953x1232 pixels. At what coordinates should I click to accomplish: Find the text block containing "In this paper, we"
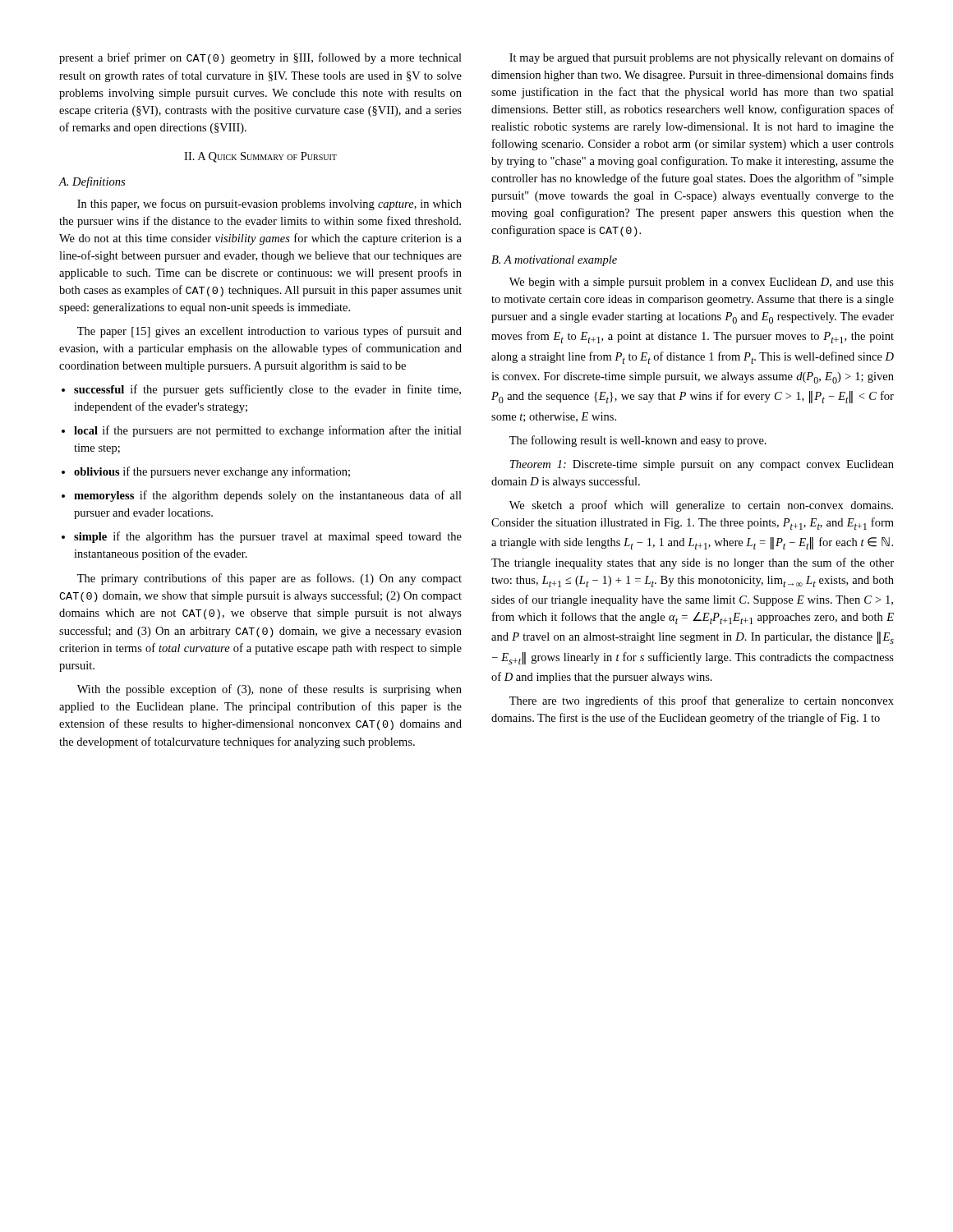[x=260, y=256]
